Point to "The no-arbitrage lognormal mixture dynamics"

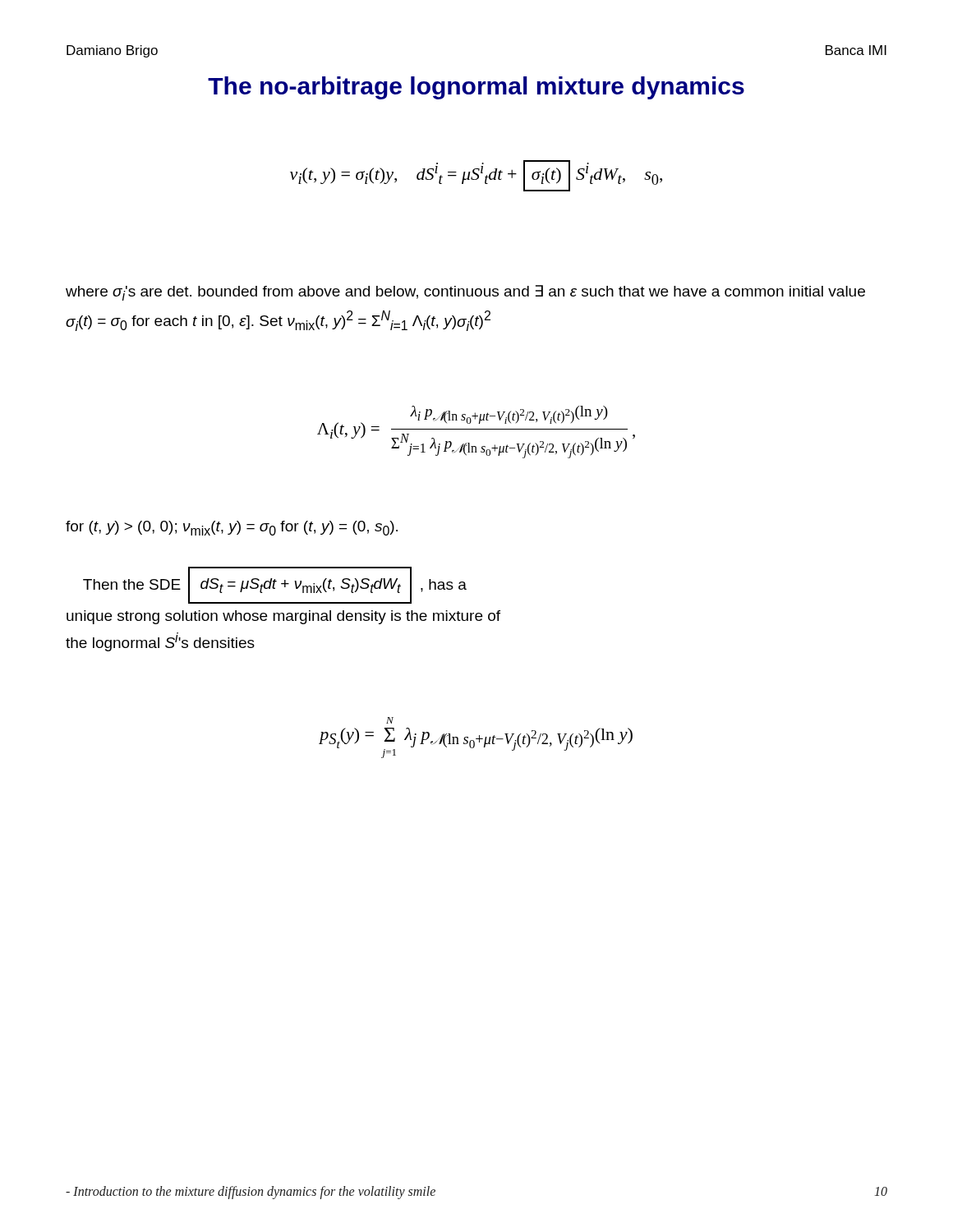[x=476, y=86]
